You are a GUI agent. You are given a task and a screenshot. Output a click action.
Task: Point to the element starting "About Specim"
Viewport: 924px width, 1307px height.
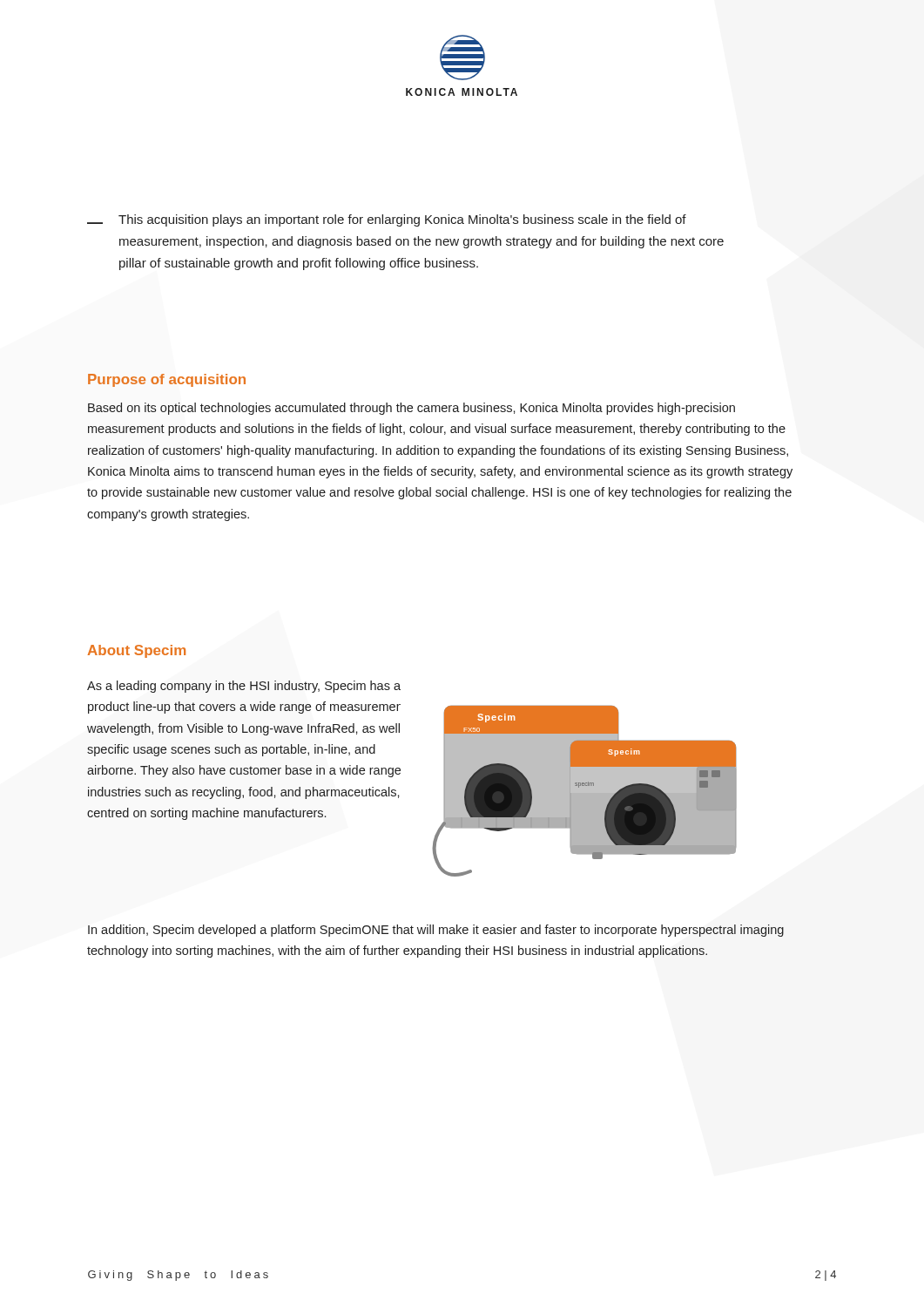137,650
